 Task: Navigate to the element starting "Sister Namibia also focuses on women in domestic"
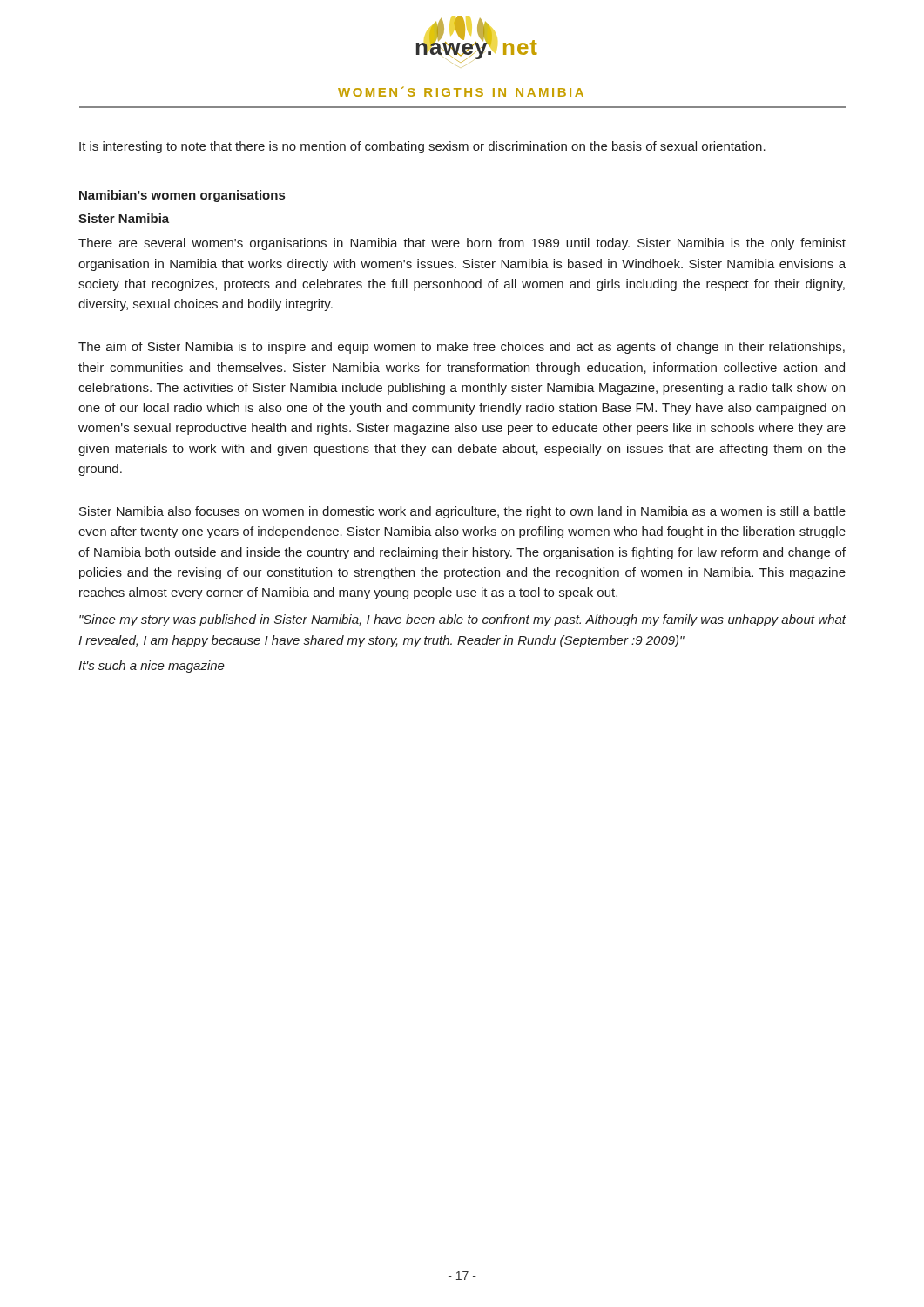[462, 552]
